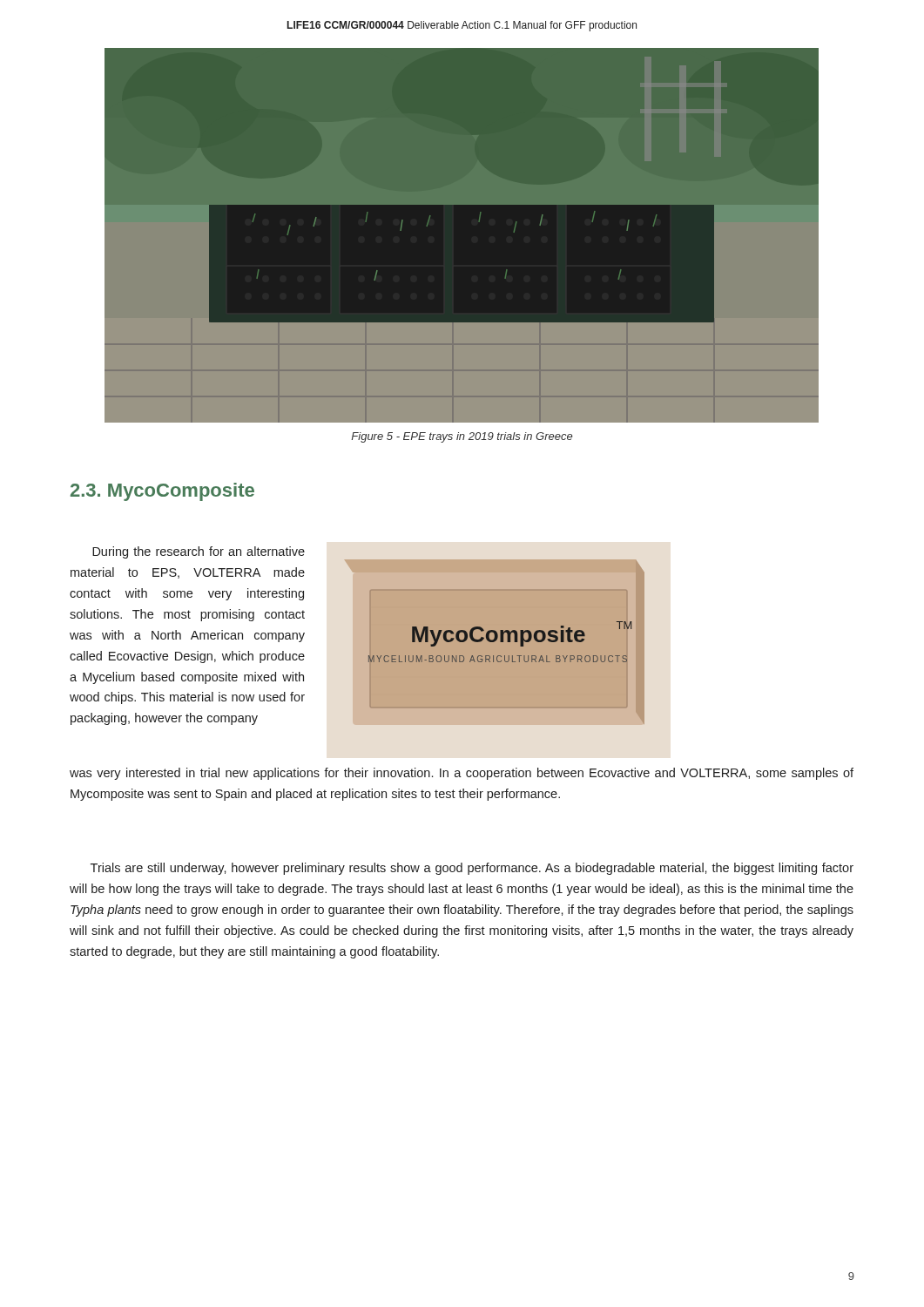Point to the block beginning "During the research for an alternative"
924x1307 pixels.
tap(187, 635)
